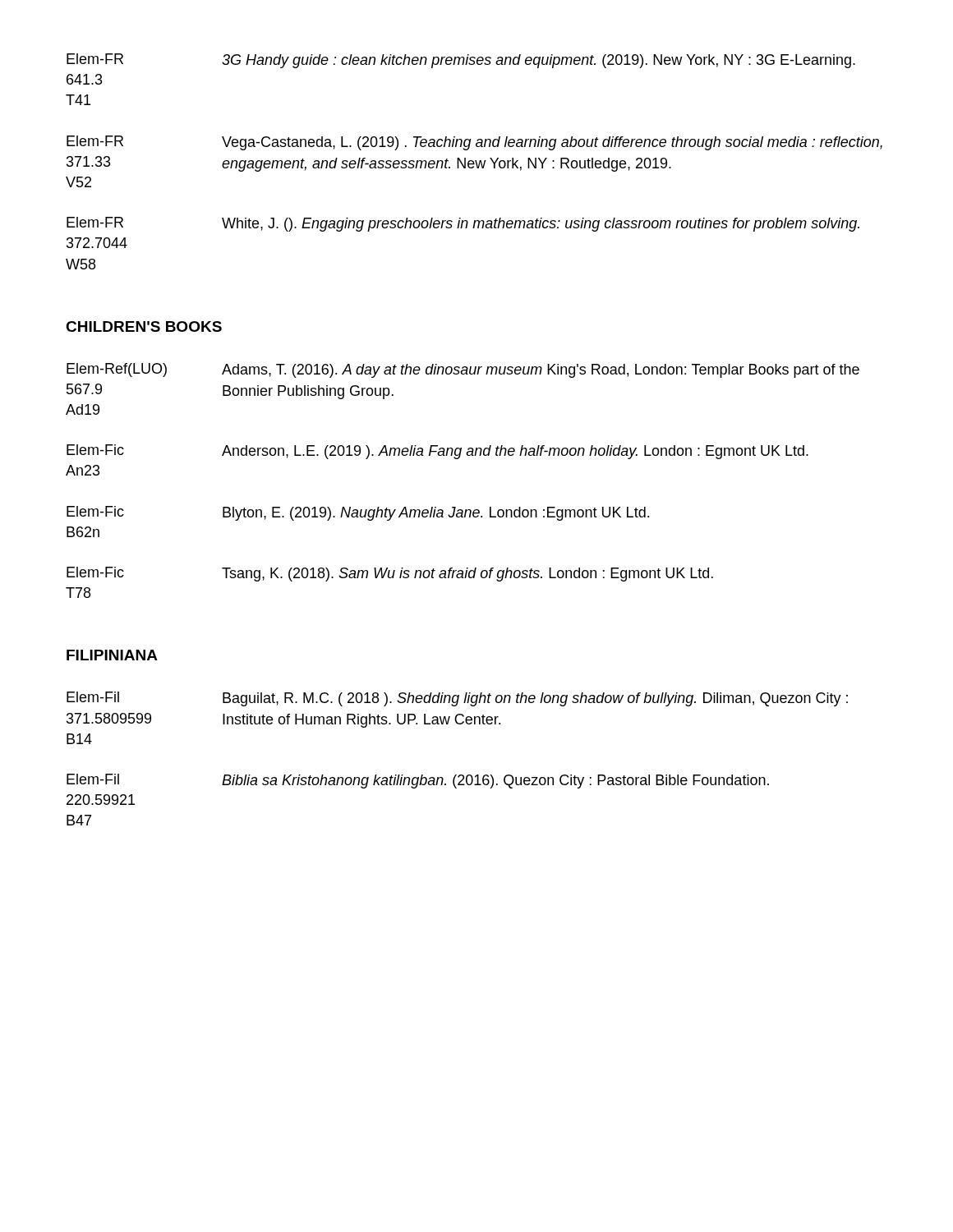Where is the passage that starts "Elem-Ref(LUO)567.9Ad19 Adams, T. (2016). A day at"?
This screenshot has width=953, height=1232.
(463, 370)
